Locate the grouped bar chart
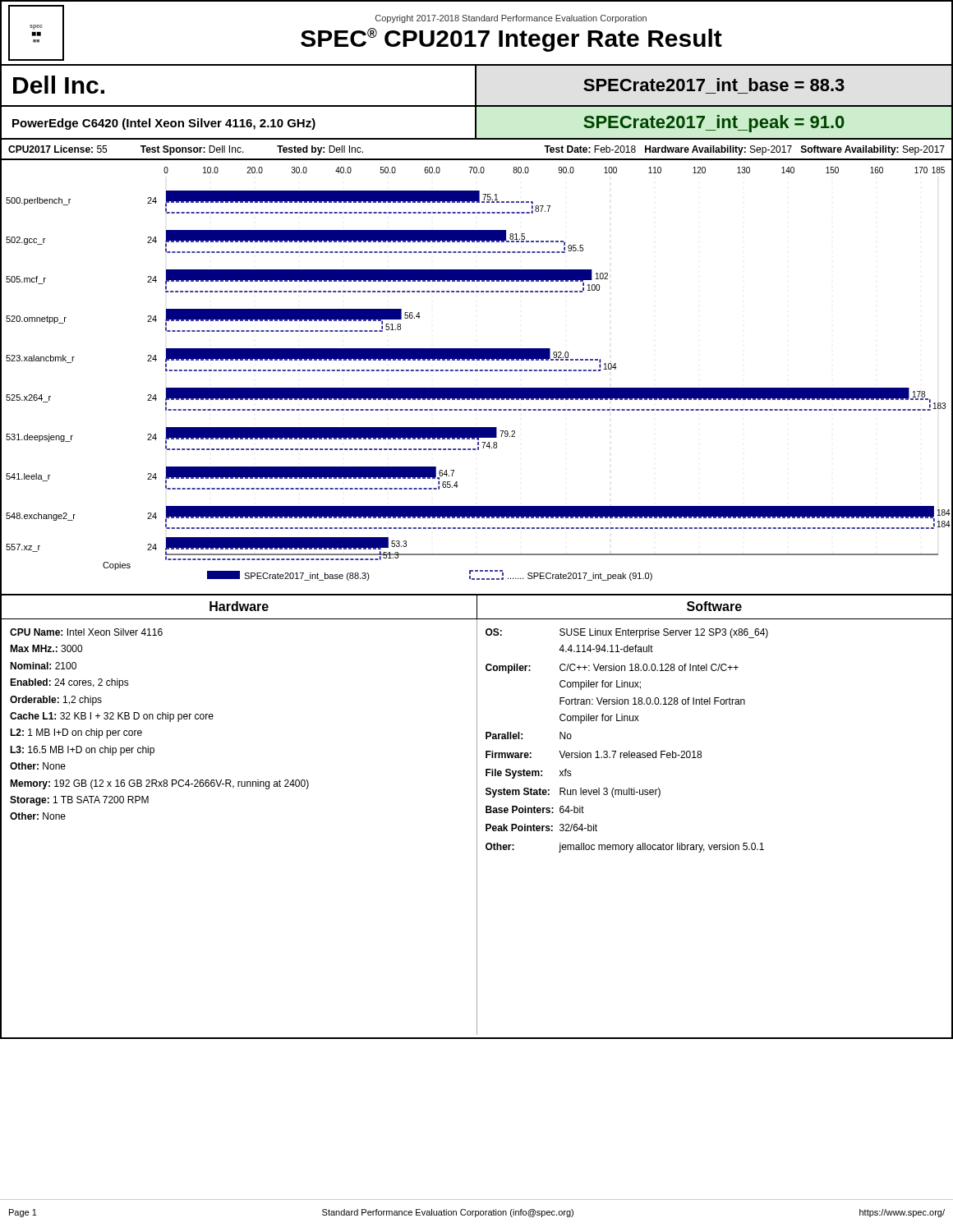The height and width of the screenshot is (1232, 953). coord(476,378)
